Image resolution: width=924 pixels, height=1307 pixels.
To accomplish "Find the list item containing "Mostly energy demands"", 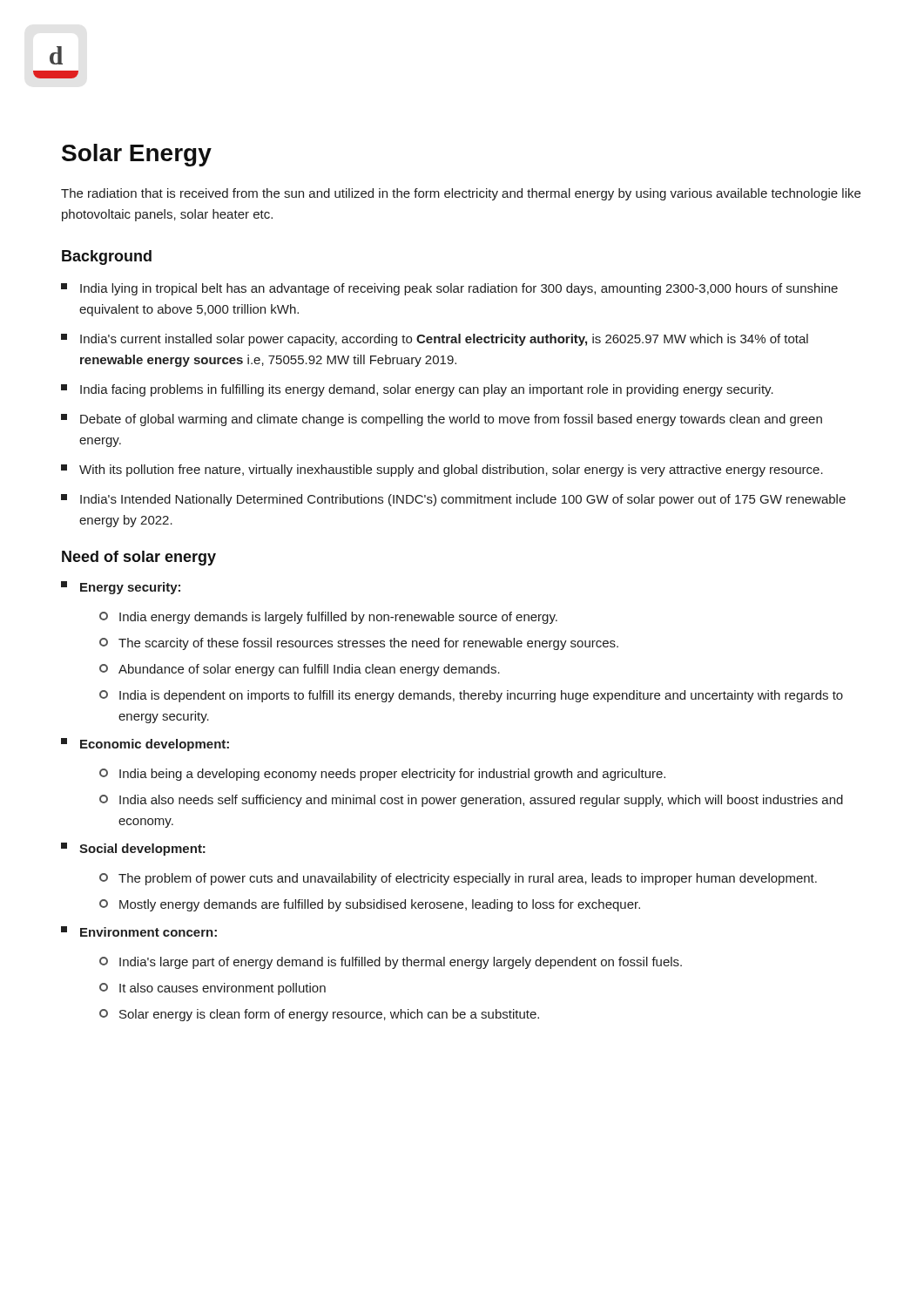I will (370, 904).
